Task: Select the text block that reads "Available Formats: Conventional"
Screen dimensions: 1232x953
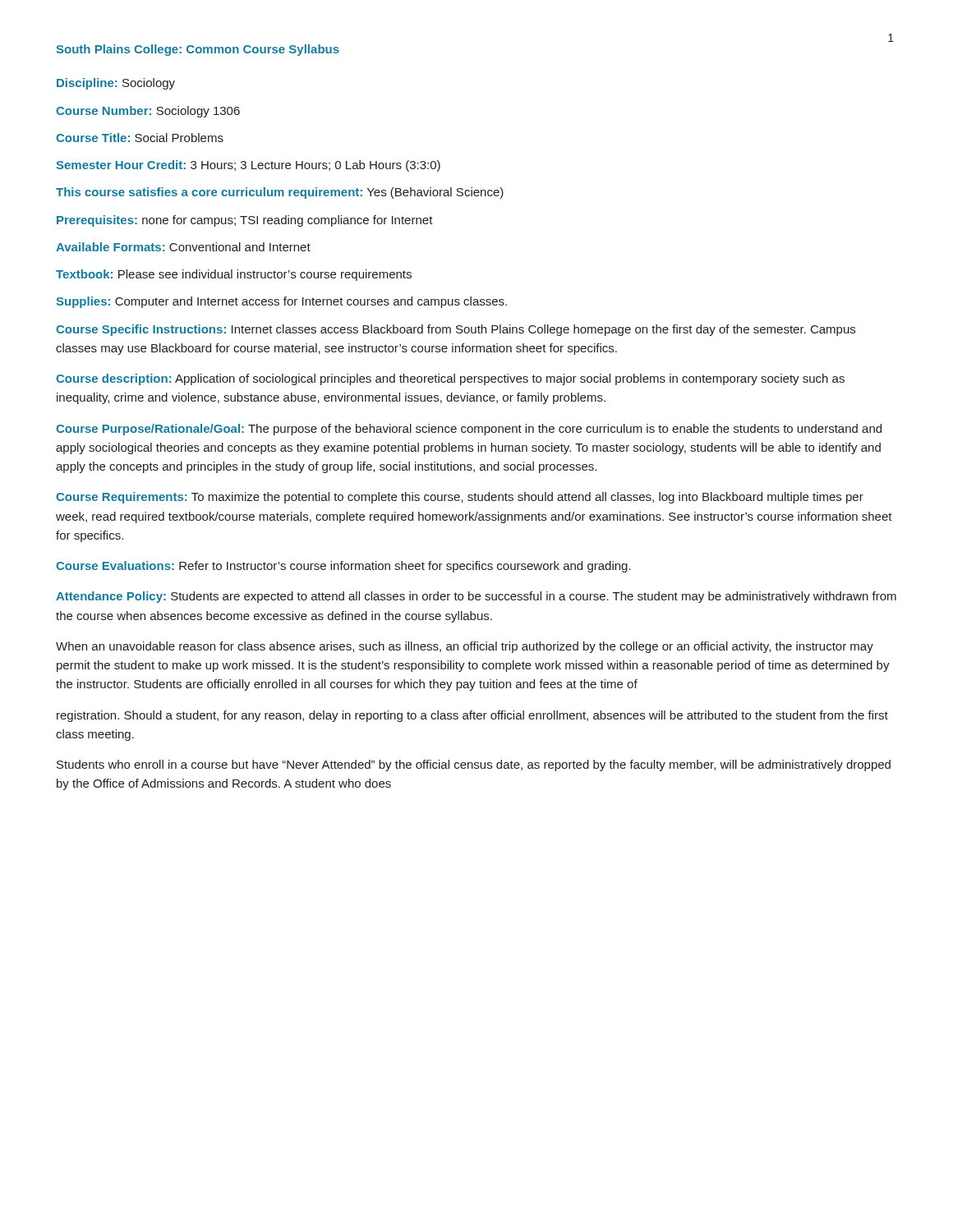Action: pyautogui.click(x=183, y=247)
